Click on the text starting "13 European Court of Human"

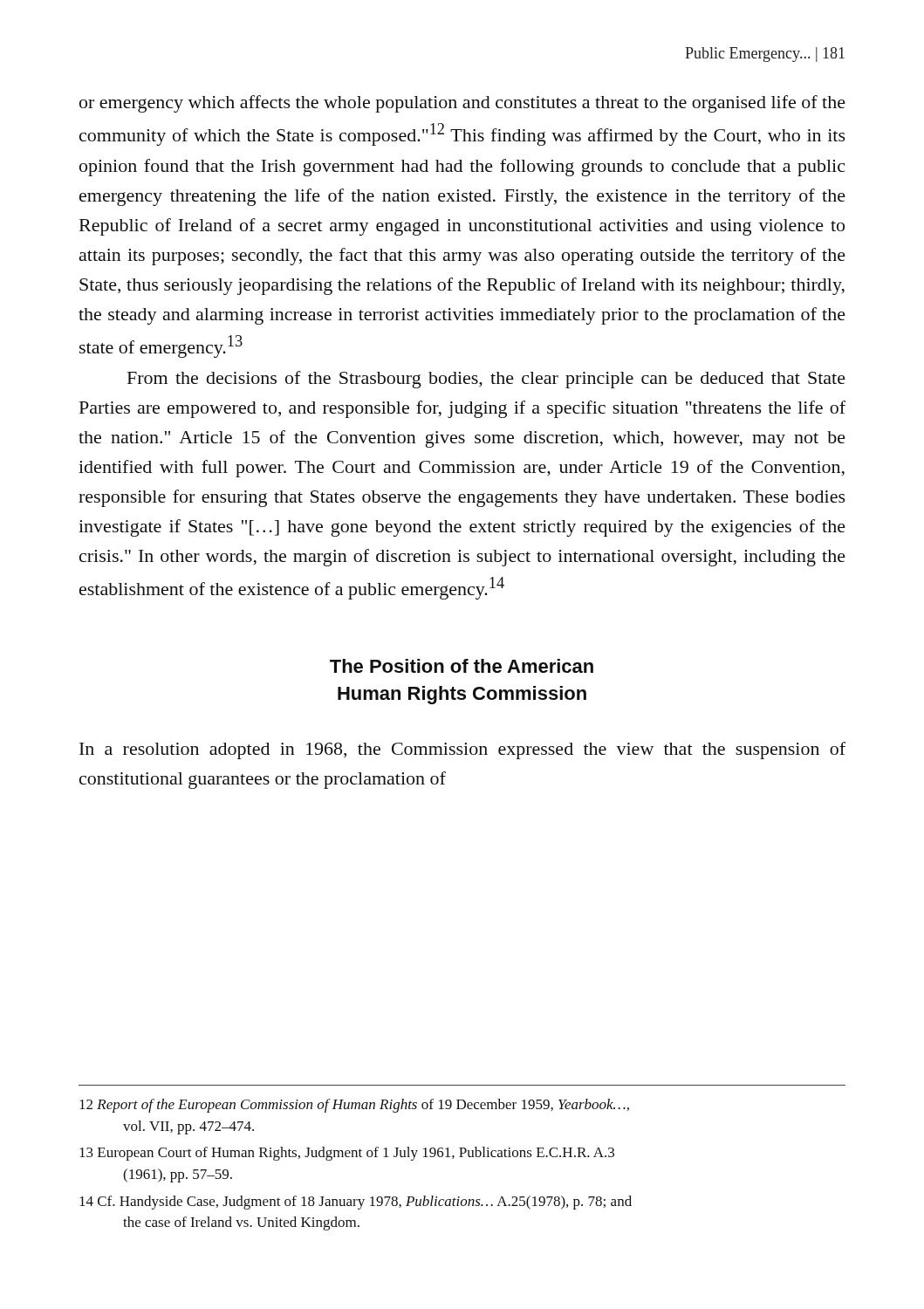347,1164
